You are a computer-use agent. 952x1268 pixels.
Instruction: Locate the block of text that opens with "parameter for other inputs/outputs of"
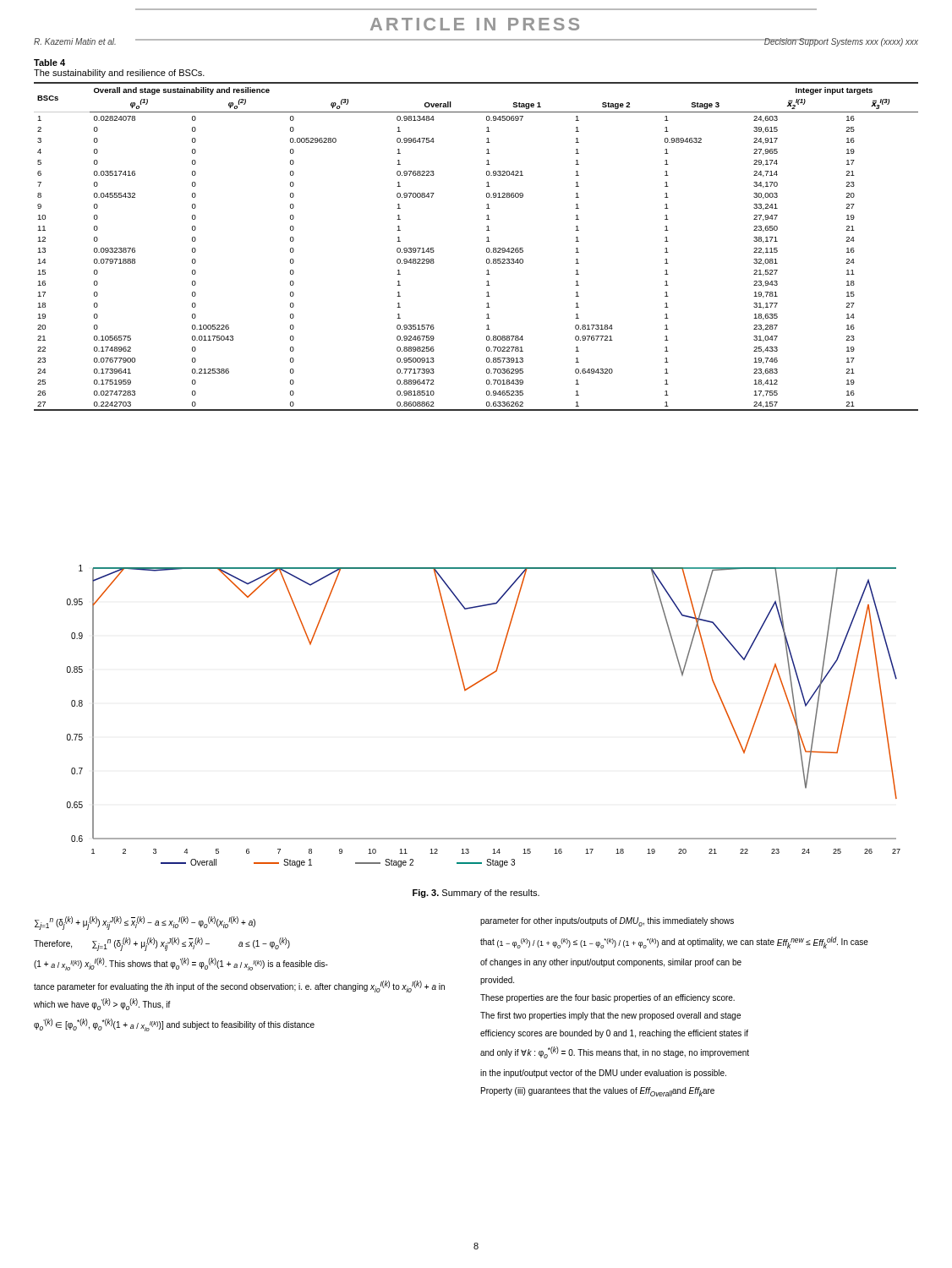pos(699,1007)
